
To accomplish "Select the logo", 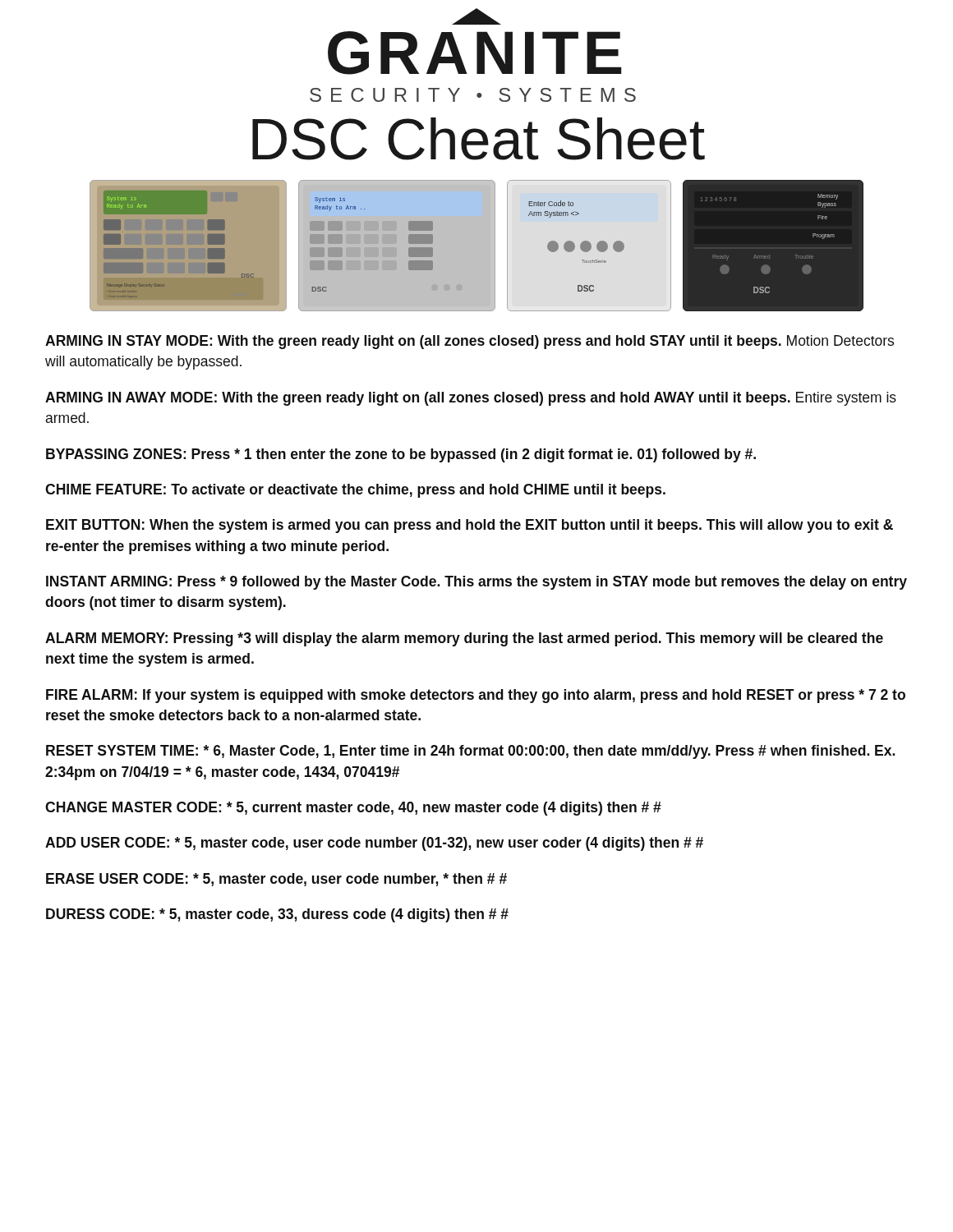I will tap(476, 53).
